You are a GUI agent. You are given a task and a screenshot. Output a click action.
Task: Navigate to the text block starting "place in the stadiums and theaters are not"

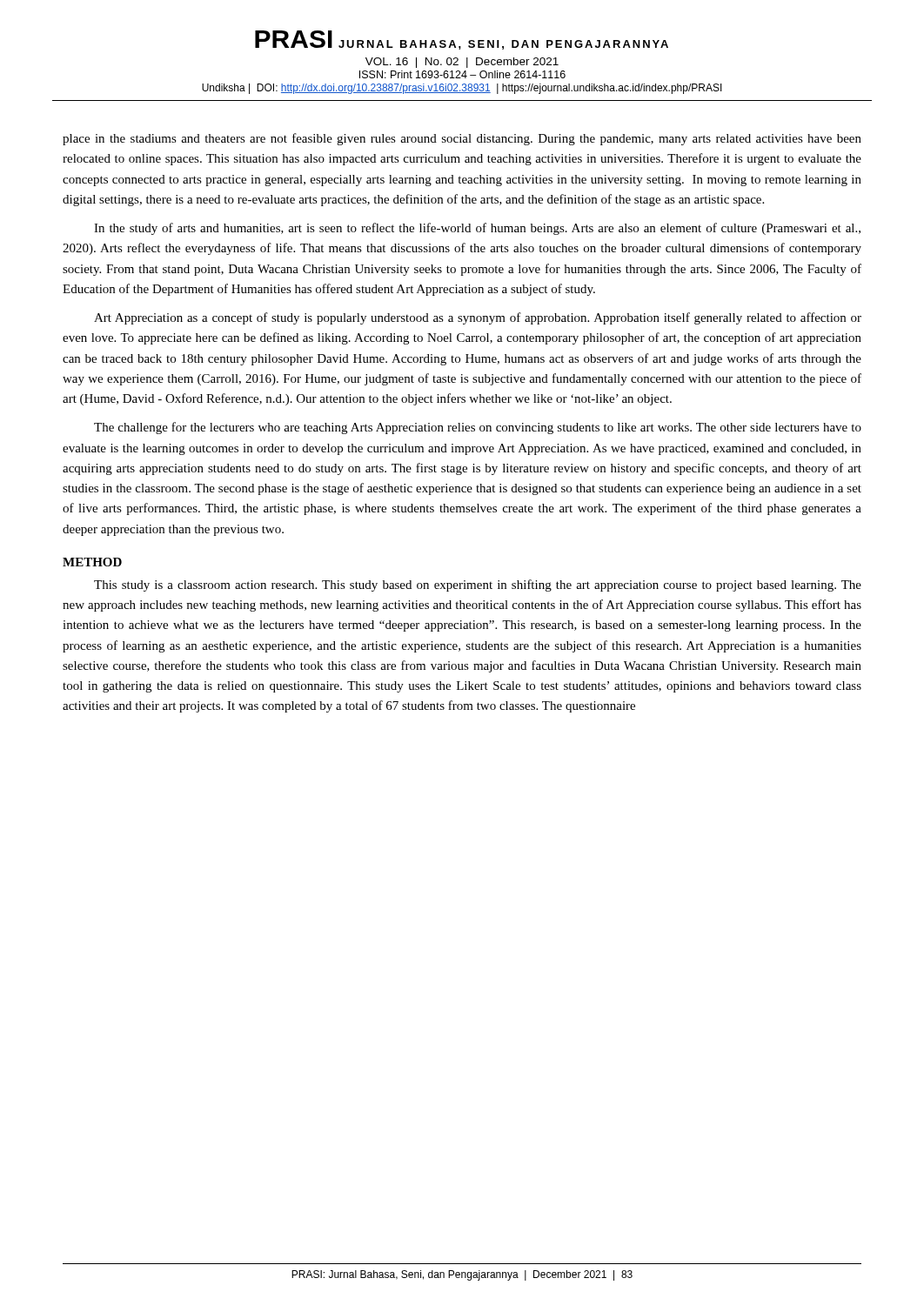(x=462, y=169)
